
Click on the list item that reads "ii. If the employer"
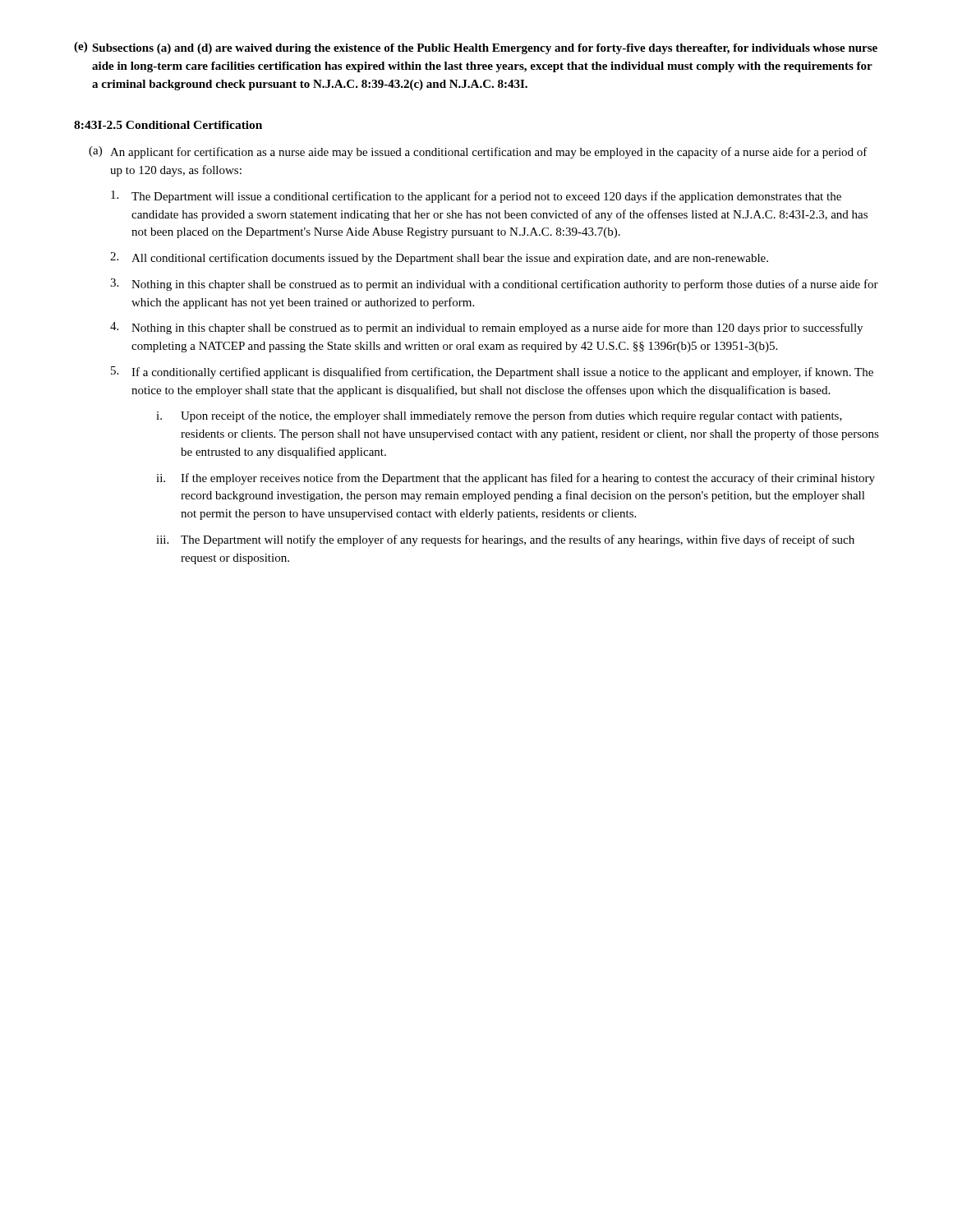pyautogui.click(x=518, y=496)
